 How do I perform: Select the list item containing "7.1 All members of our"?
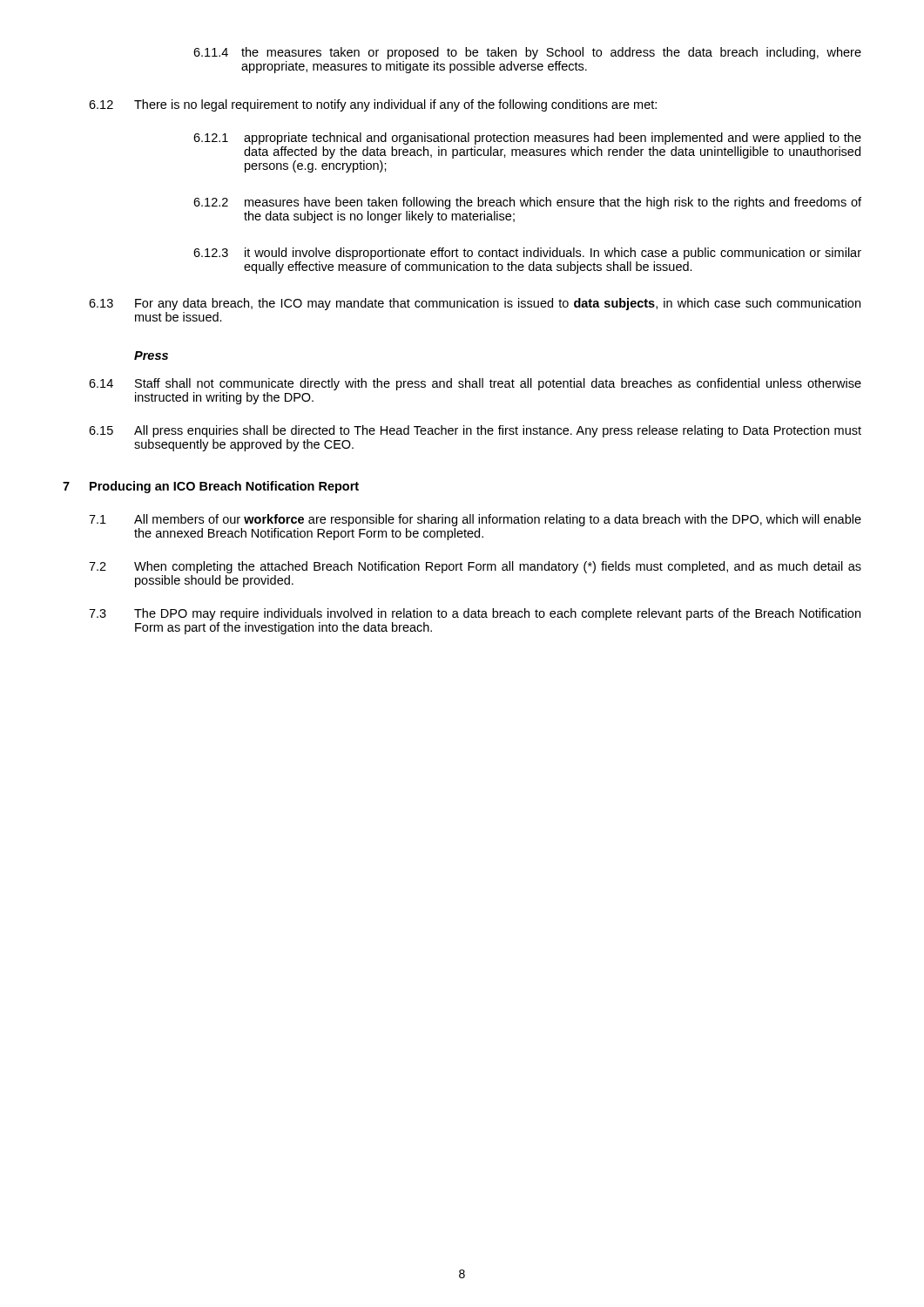pyautogui.click(x=475, y=526)
